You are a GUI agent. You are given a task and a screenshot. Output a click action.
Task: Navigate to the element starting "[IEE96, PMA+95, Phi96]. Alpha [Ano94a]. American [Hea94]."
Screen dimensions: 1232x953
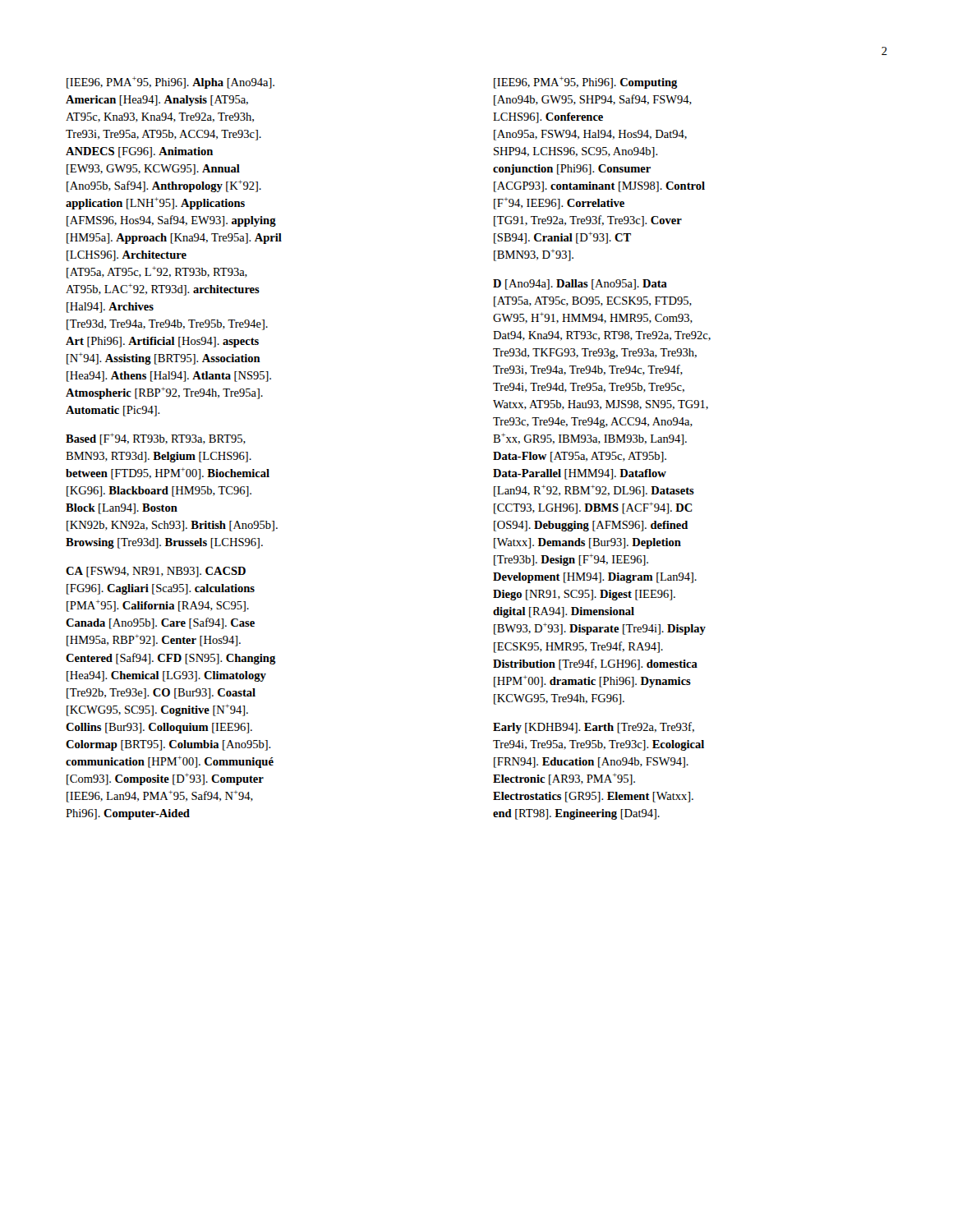[263, 247]
